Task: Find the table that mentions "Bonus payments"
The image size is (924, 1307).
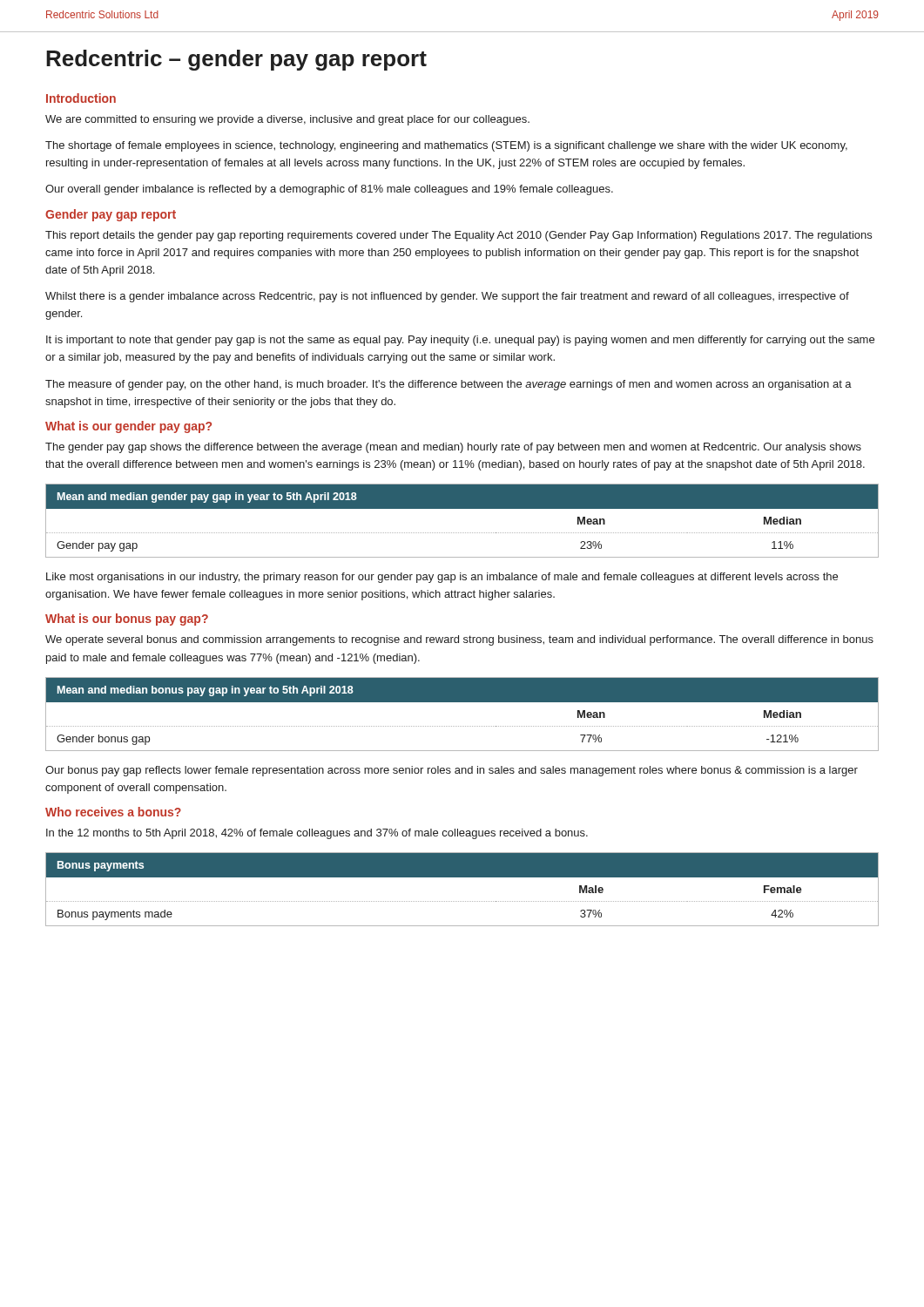Action: point(462,889)
